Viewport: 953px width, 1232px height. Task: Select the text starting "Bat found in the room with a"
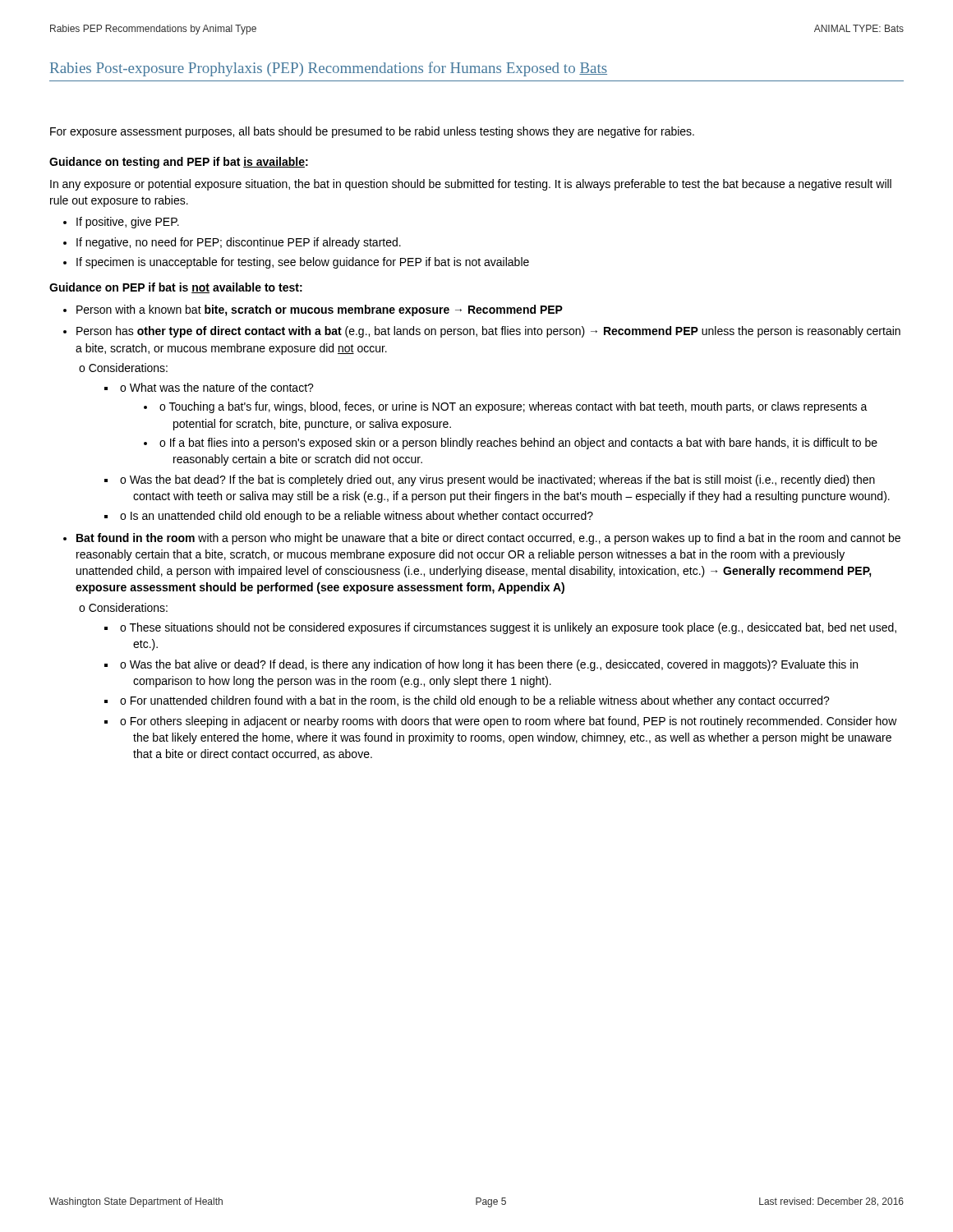click(488, 539)
